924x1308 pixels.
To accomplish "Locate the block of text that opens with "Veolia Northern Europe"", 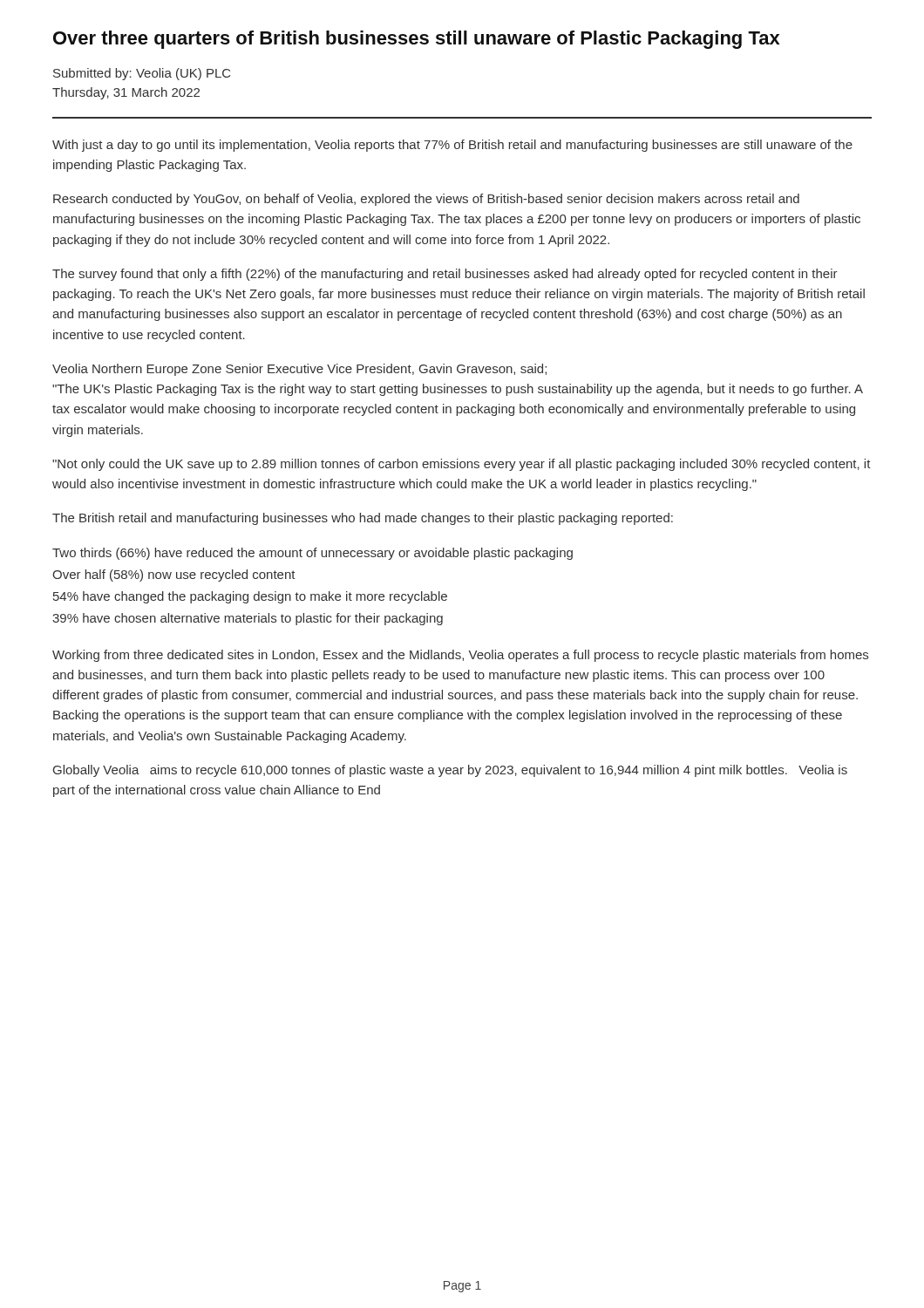I will pyautogui.click(x=462, y=399).
